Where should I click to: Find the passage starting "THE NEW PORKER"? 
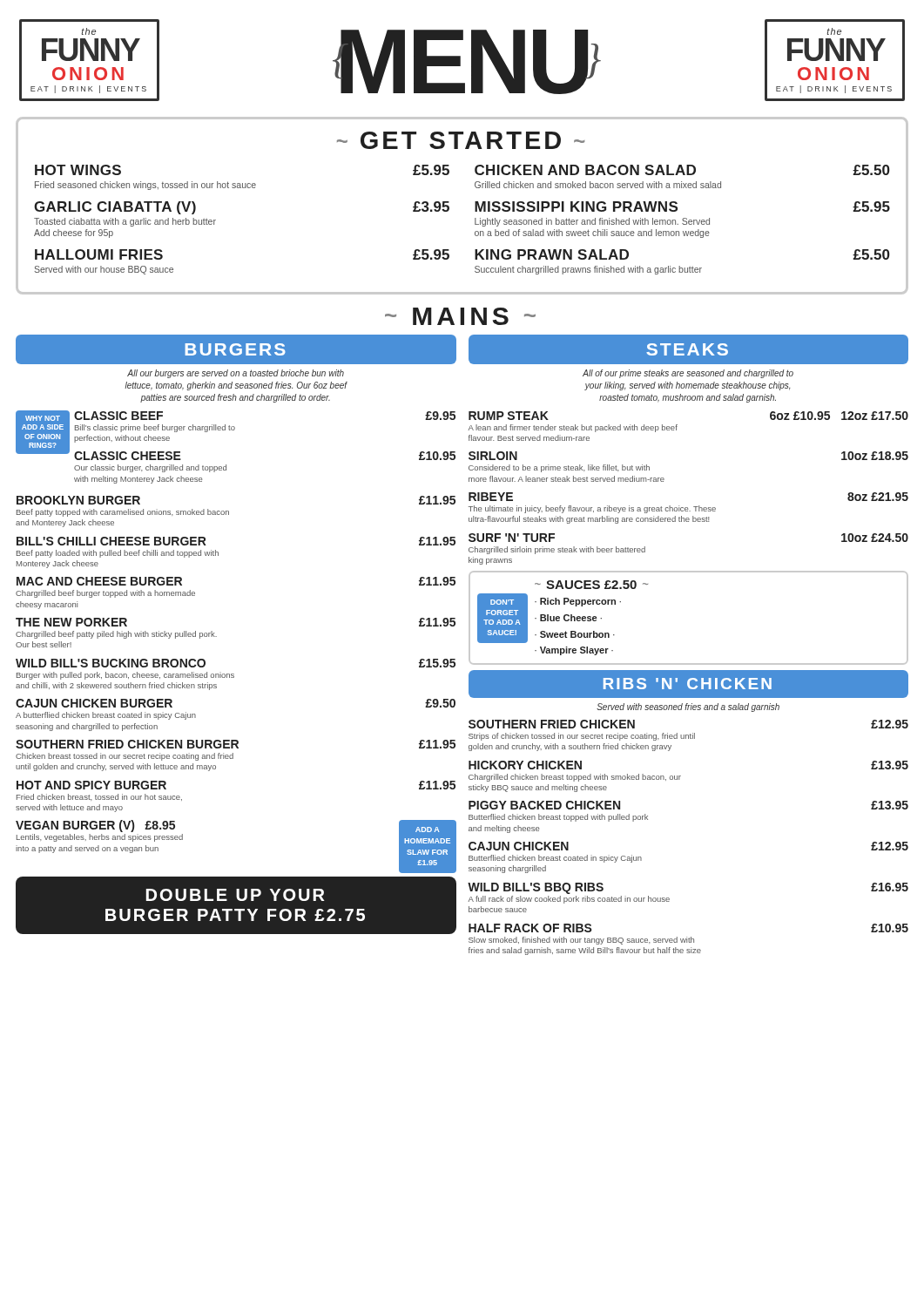62,622
